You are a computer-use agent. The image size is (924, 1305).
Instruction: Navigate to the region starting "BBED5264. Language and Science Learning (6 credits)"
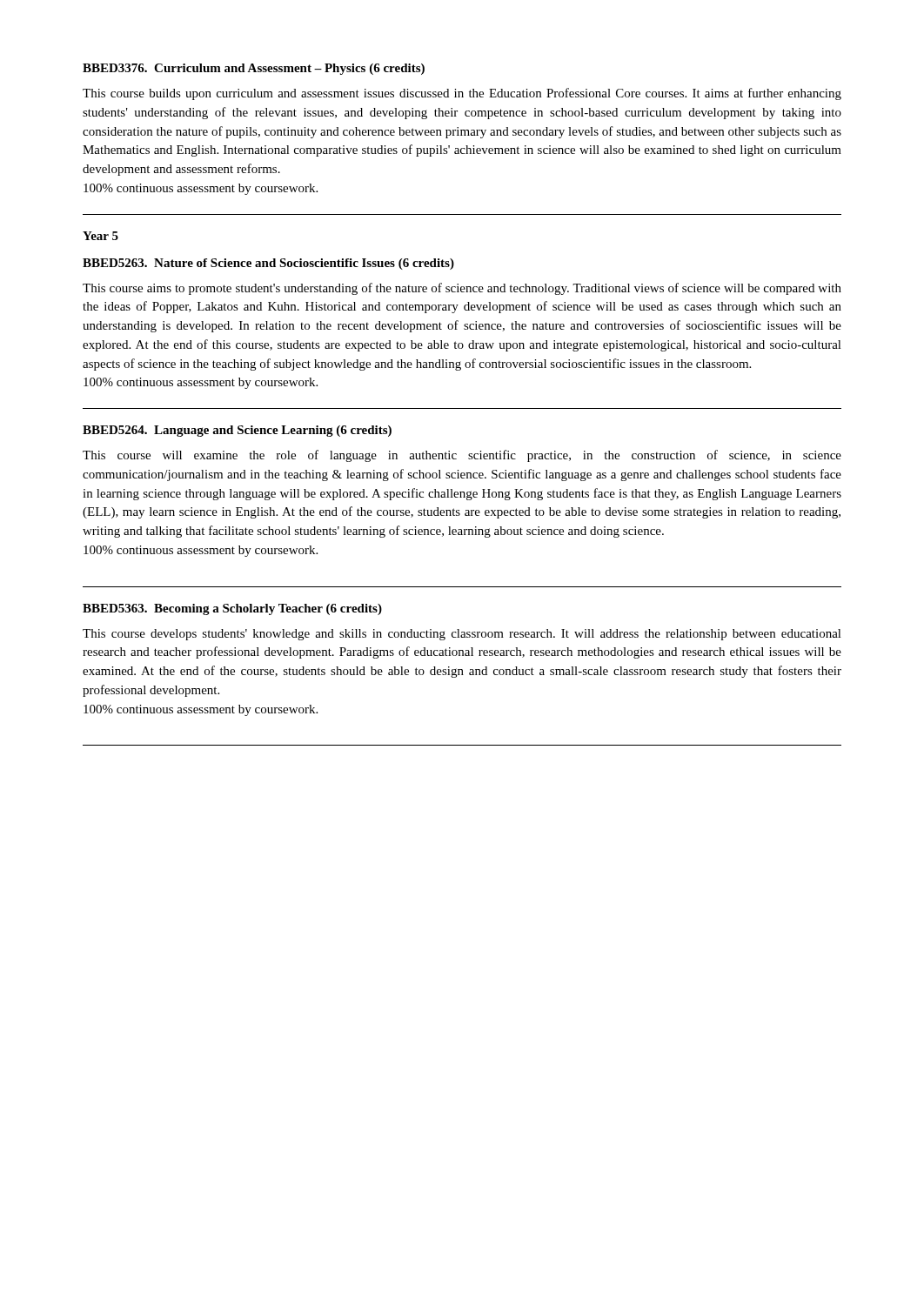tap(237, 430)
